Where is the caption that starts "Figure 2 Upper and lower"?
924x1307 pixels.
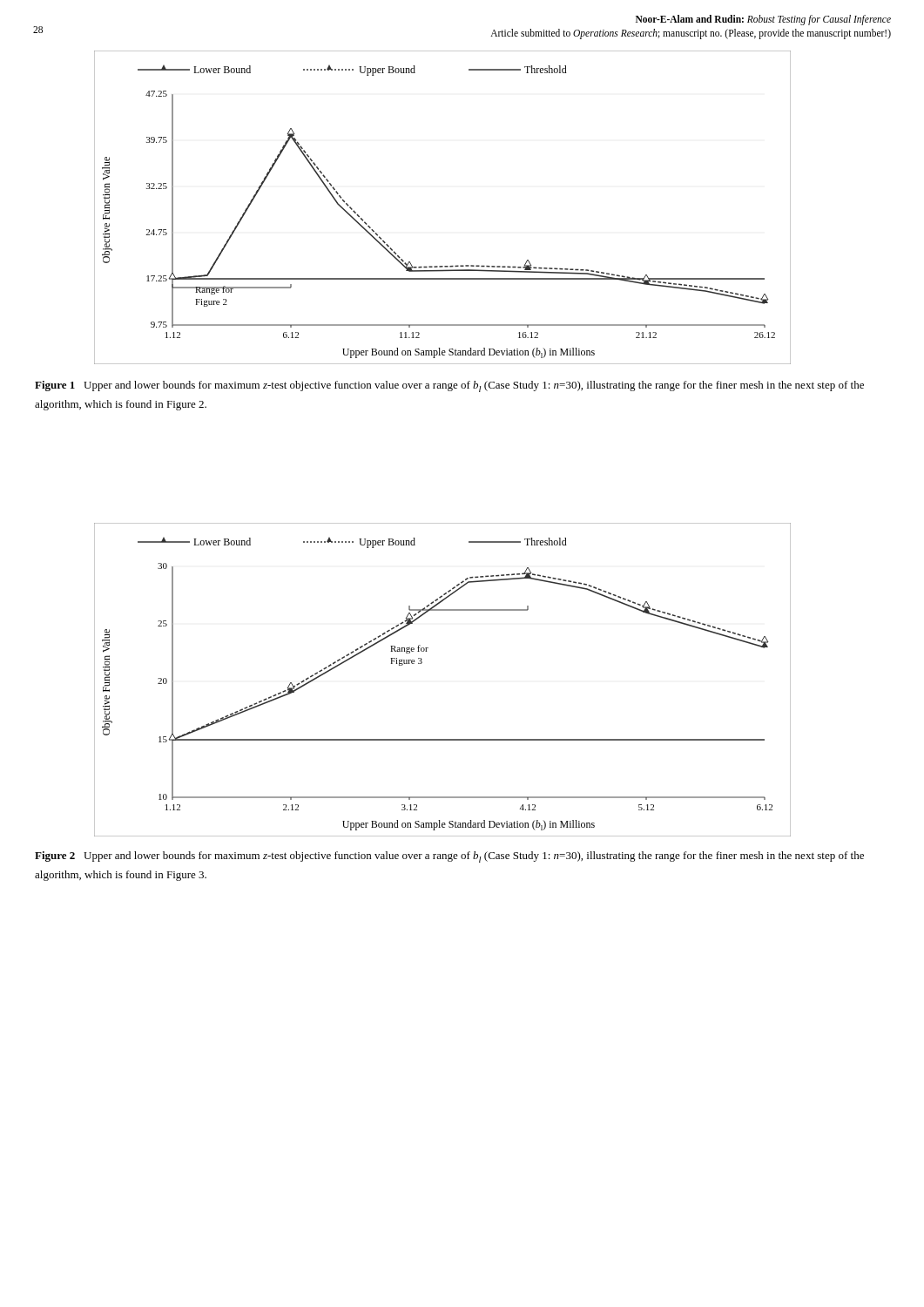(x=450, y=865)
